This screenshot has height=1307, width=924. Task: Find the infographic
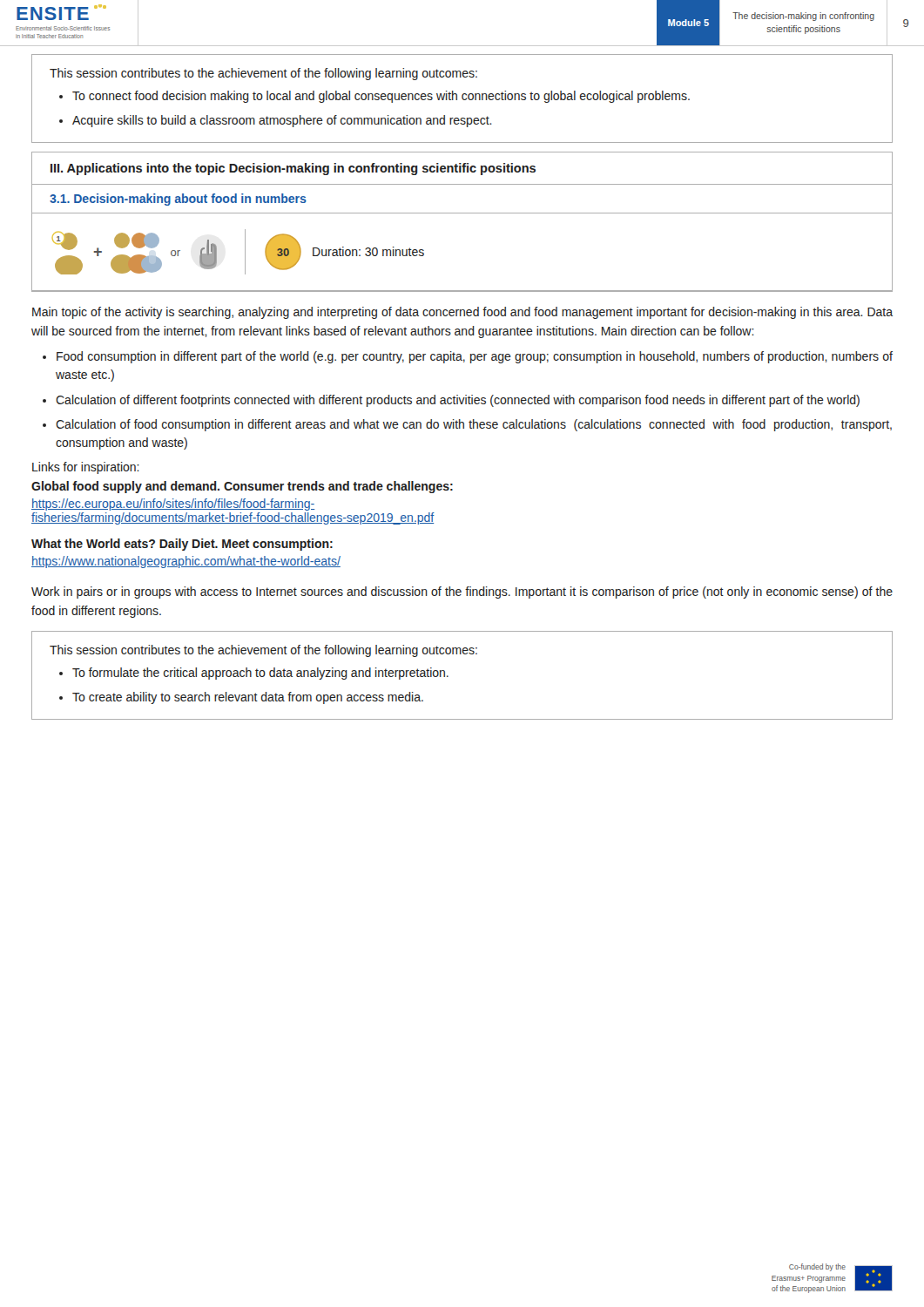coord(462,252)
